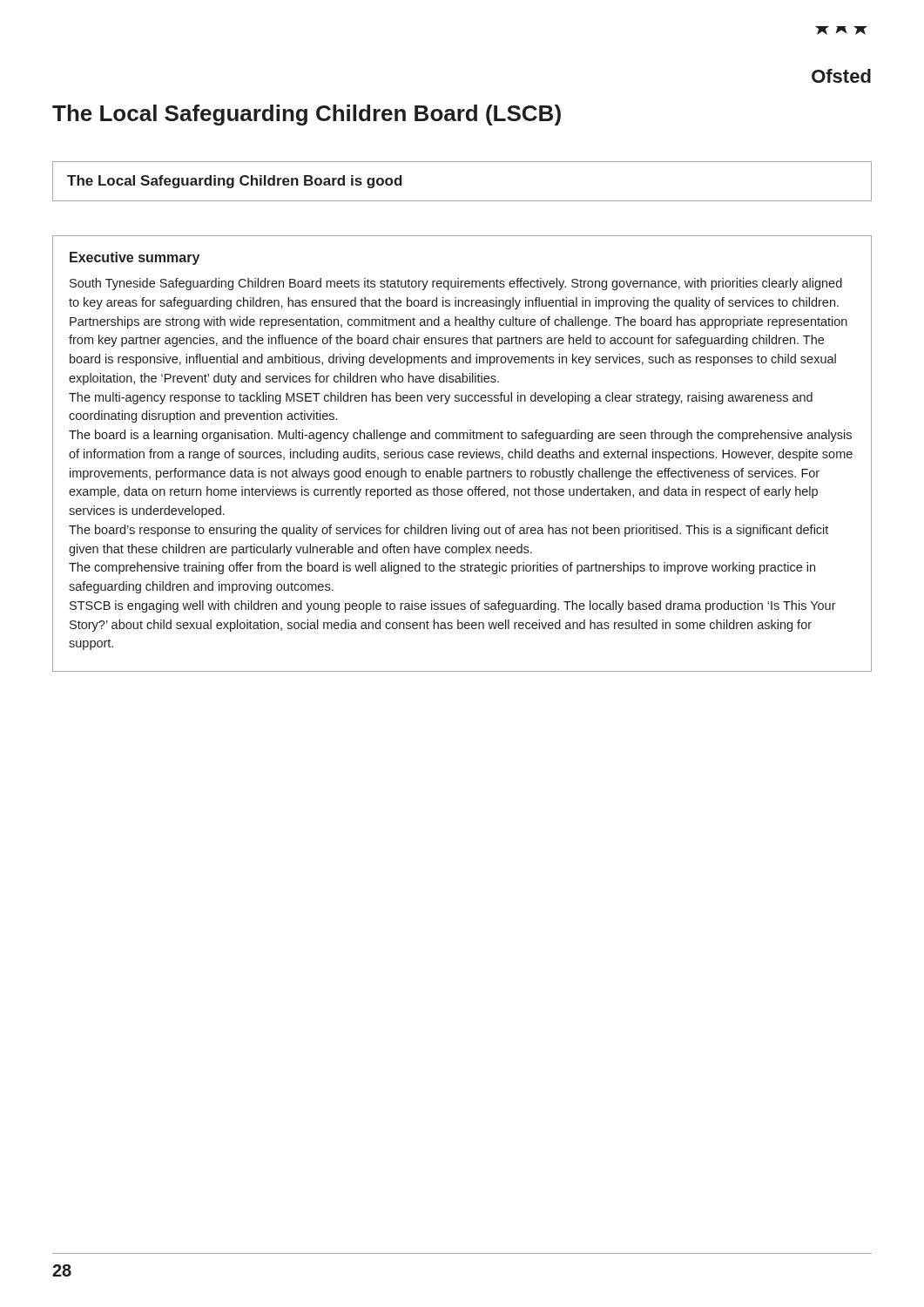Click the passage that begins "The multi-agency response to tackling MSET children has"
The height and width of the screenshot is (1307, 924).
462,407
